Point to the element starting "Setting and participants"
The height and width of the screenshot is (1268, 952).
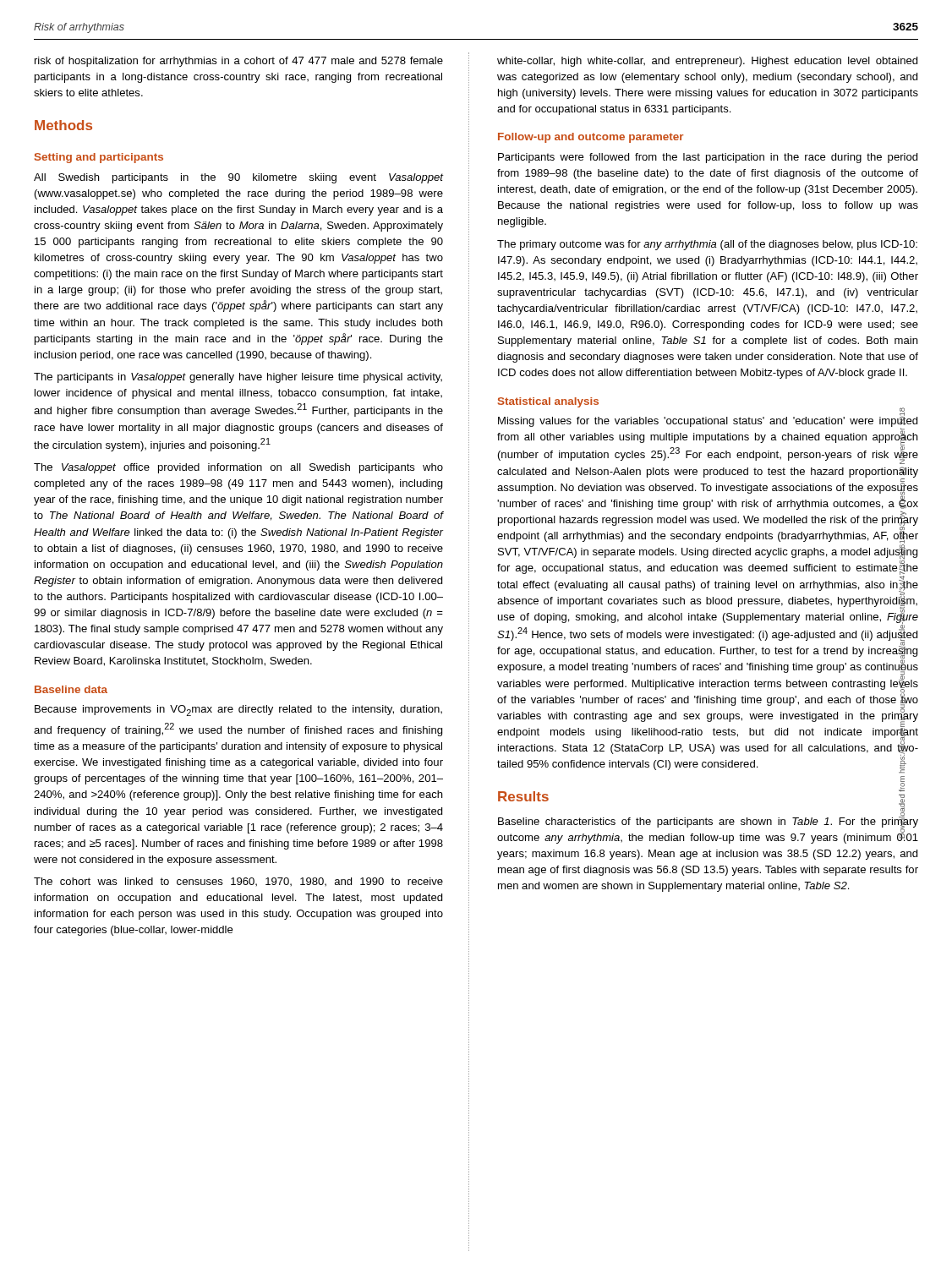(x=99, y=157)
